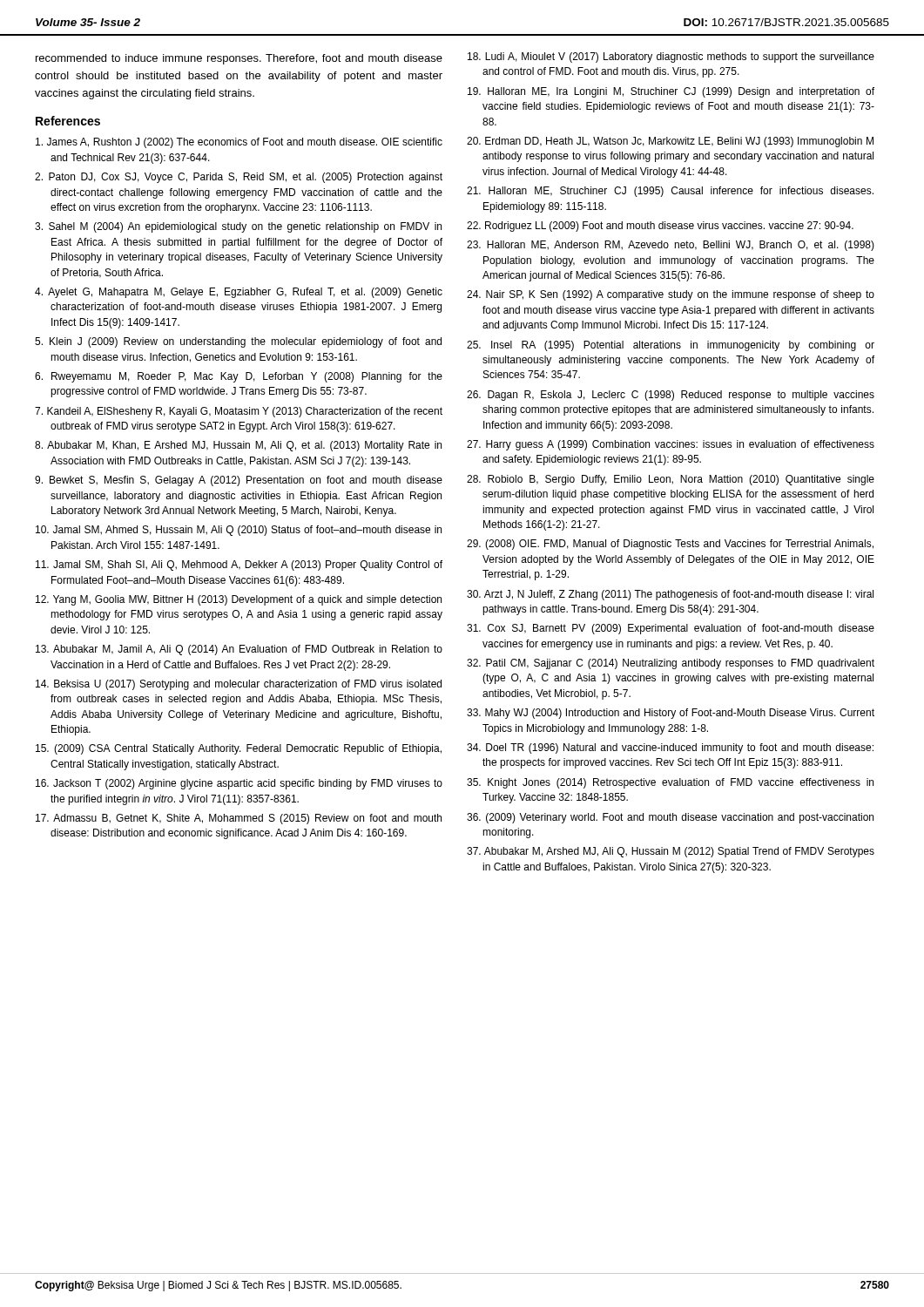This screenshot has width=924, height=1307.
Task: Locate the element starting "21. Halloran ME, Struchiner CJ"
Action: point(671,198)
